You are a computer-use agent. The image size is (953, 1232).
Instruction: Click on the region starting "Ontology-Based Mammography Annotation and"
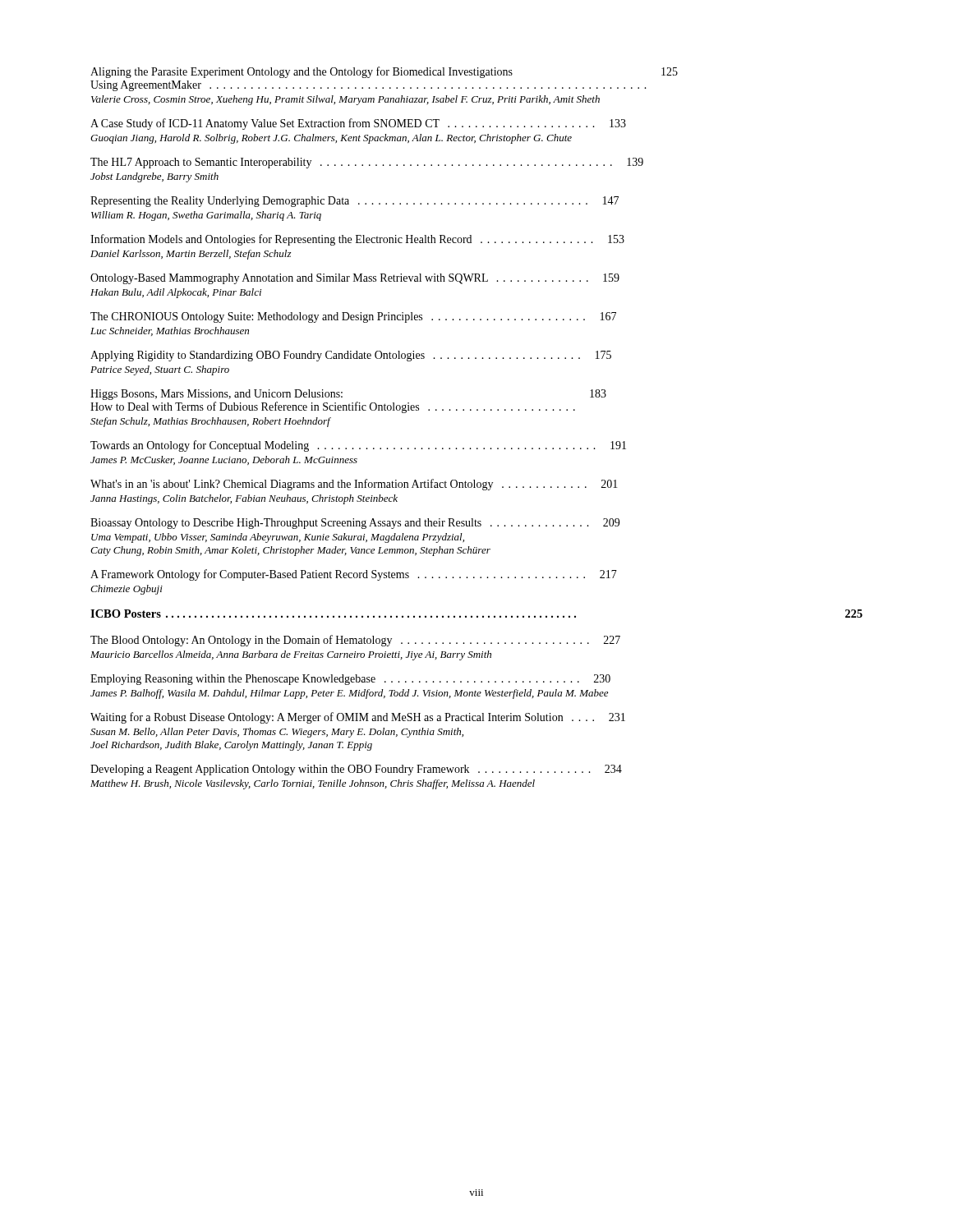point(476,285)
